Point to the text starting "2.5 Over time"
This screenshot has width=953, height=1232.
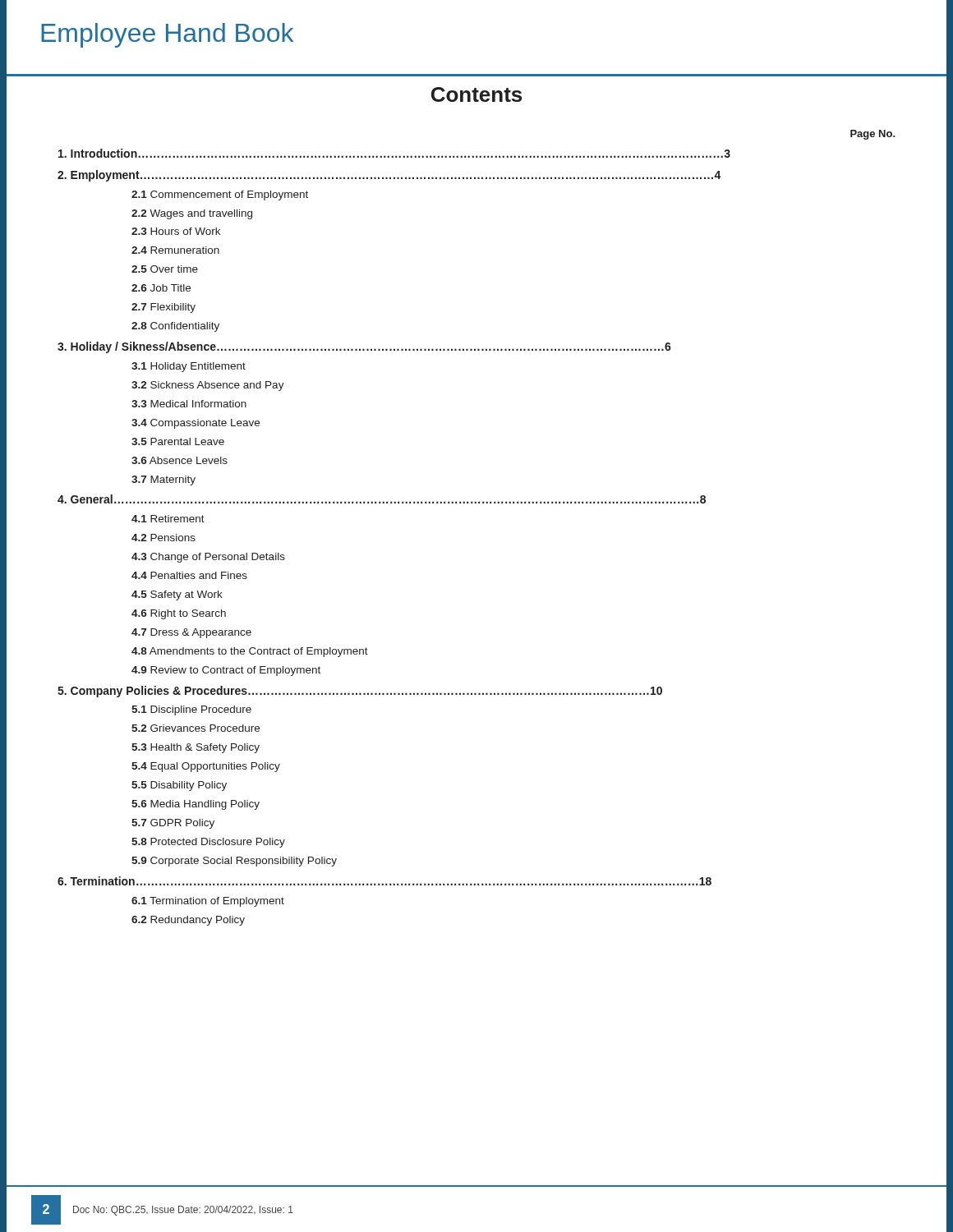pyautogui.click(x=165, y=269)
